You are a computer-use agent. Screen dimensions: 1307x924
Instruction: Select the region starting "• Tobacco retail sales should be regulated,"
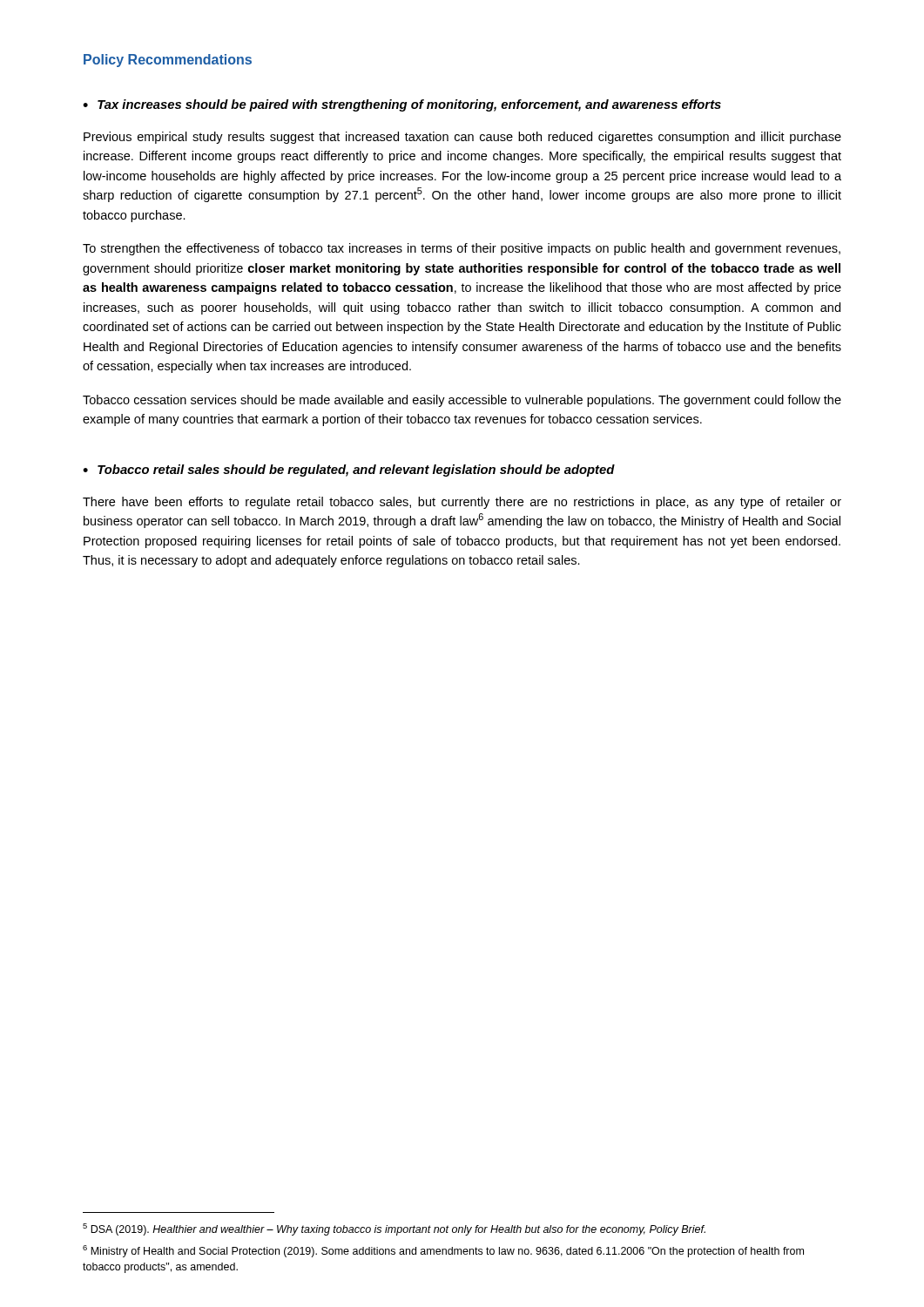pos(462,470)
